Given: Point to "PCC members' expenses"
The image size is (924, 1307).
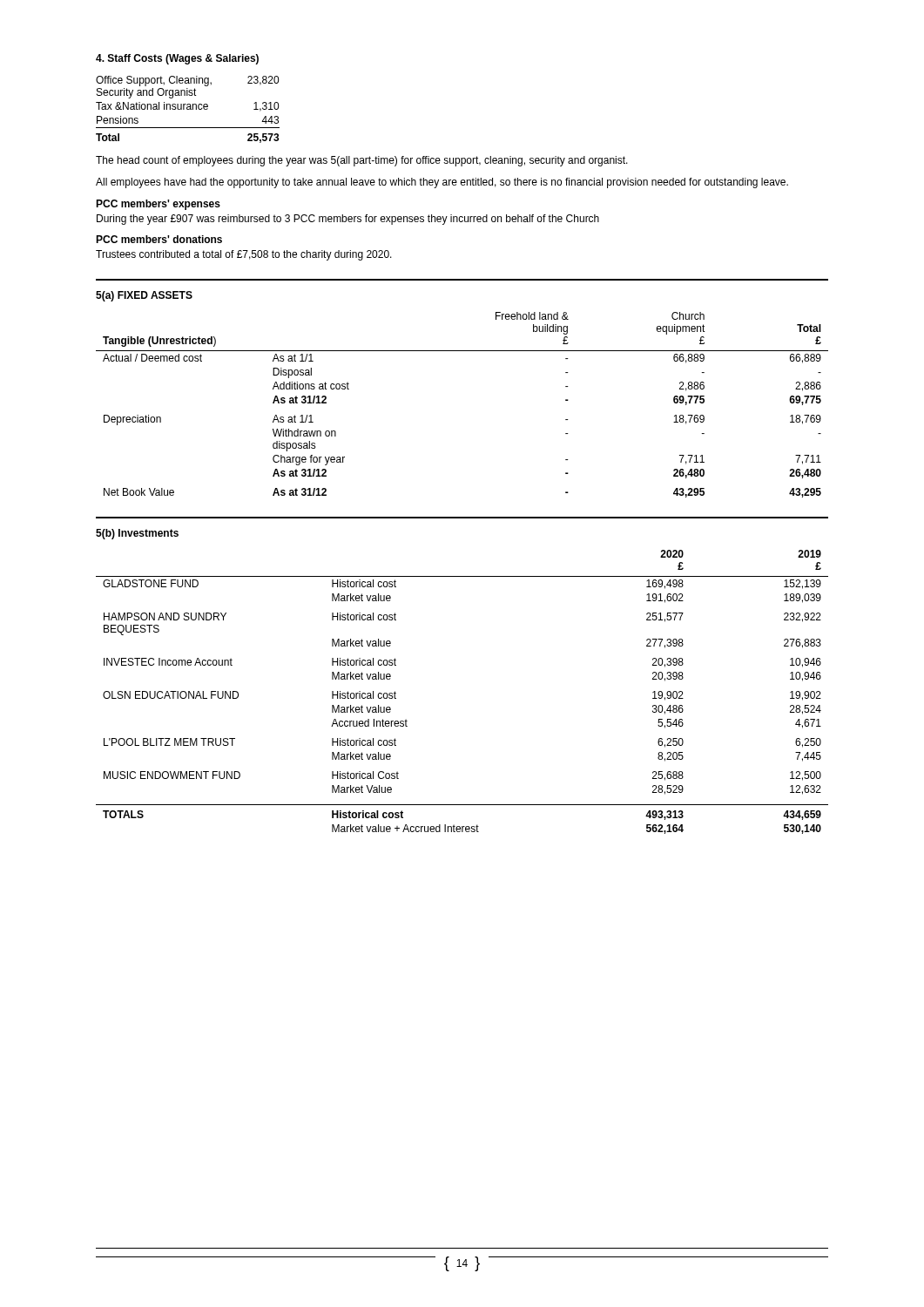Looking at the screenshot, I should click(x=158, y=204).
